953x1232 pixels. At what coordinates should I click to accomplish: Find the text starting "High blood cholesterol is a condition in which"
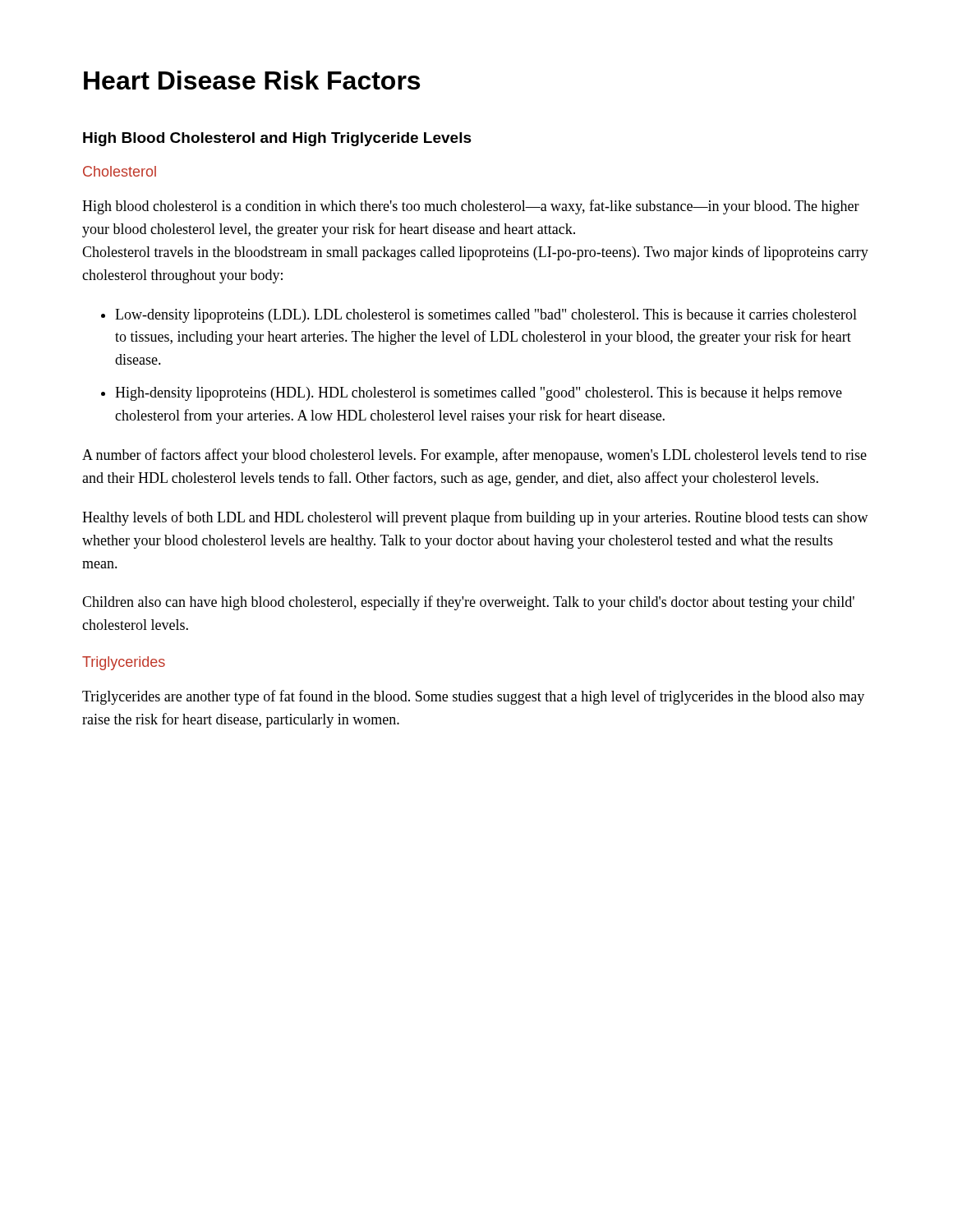pyautogui.click(x=476, y=241)
